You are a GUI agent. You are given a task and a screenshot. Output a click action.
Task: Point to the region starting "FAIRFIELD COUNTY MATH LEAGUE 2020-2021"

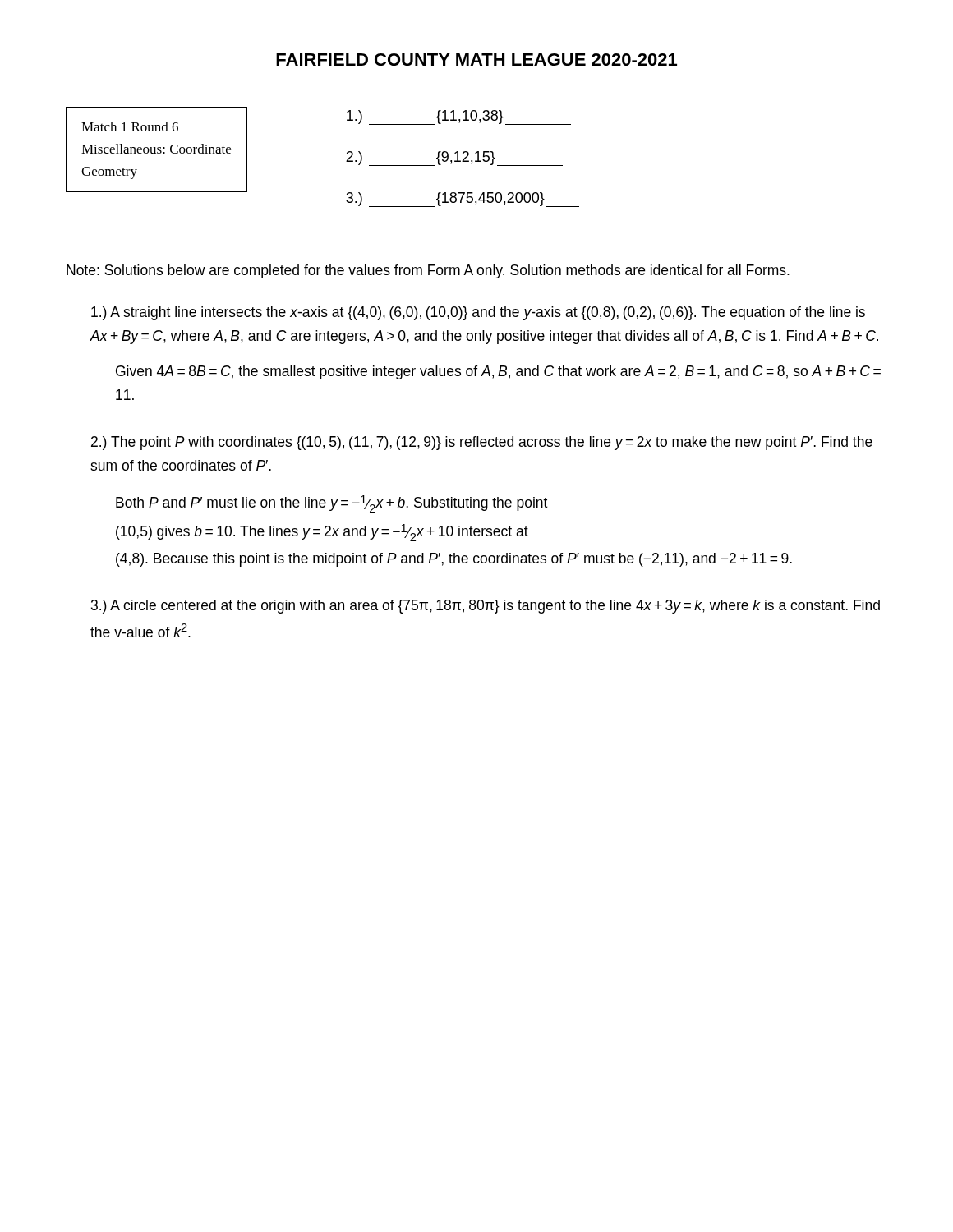coord(476,60)
